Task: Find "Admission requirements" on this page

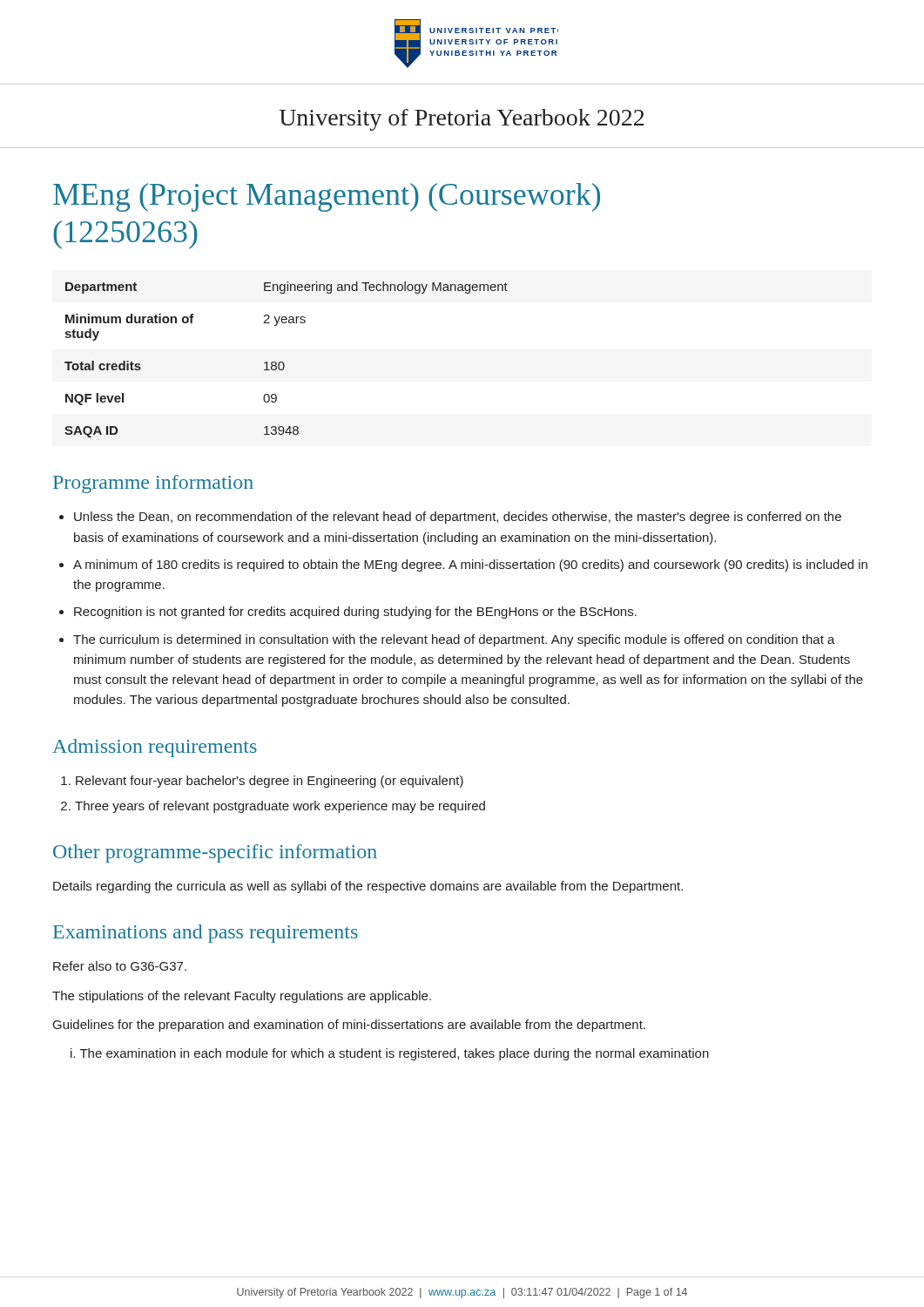Action: 155,748
